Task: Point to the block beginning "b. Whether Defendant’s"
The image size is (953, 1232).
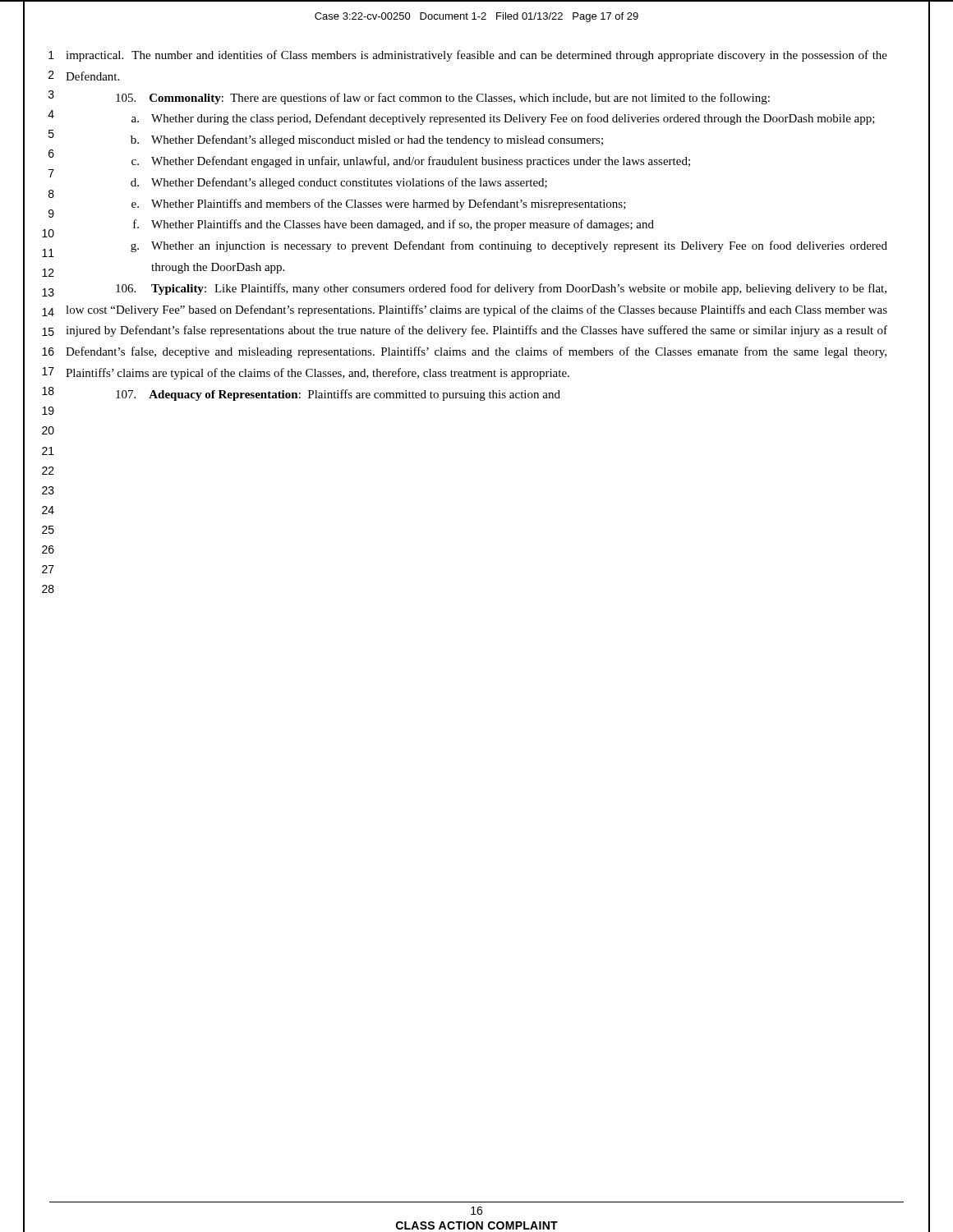Action: pyautogui.click(x=476, y=141)
